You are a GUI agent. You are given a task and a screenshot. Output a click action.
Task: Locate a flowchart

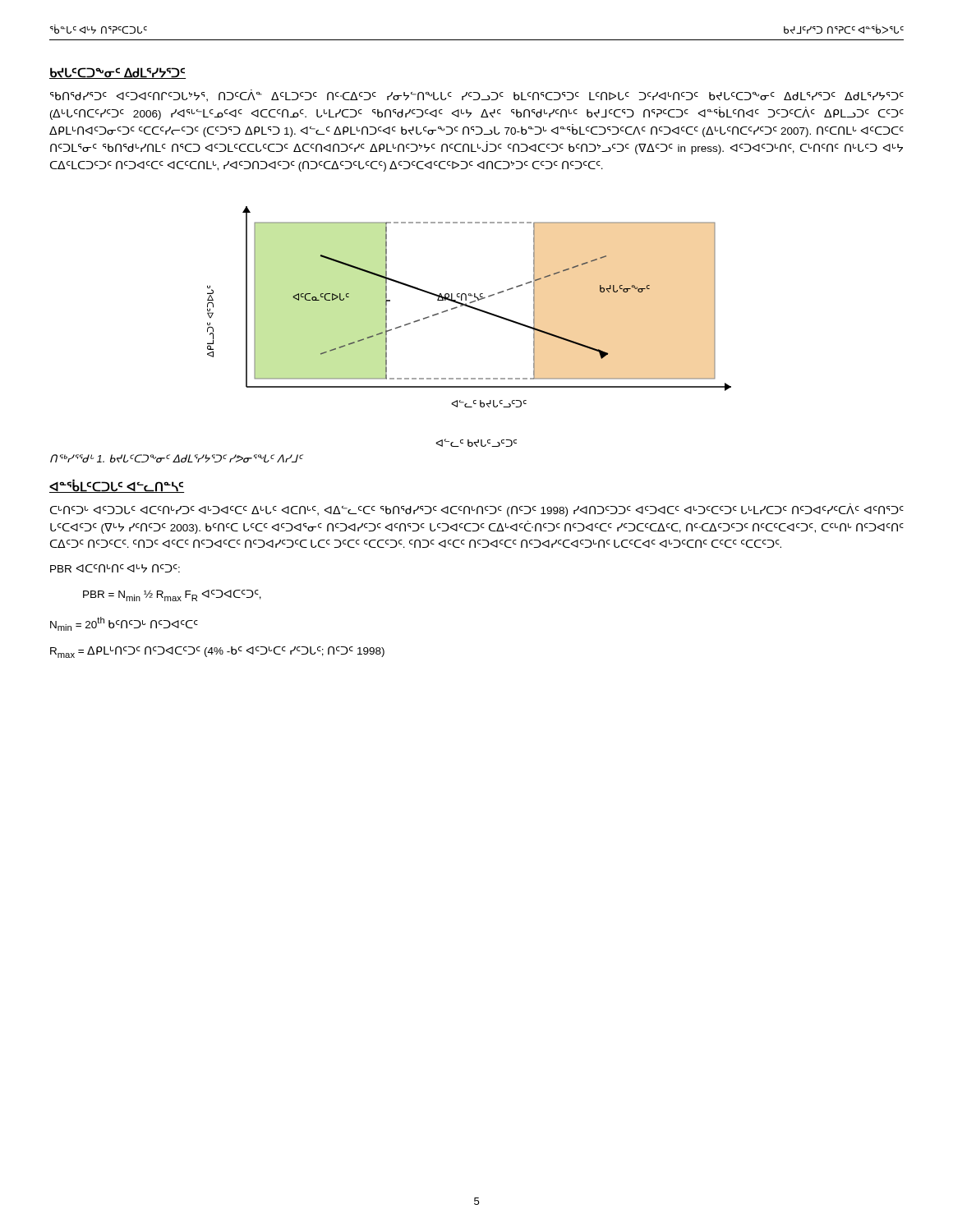tap(476, 306)
